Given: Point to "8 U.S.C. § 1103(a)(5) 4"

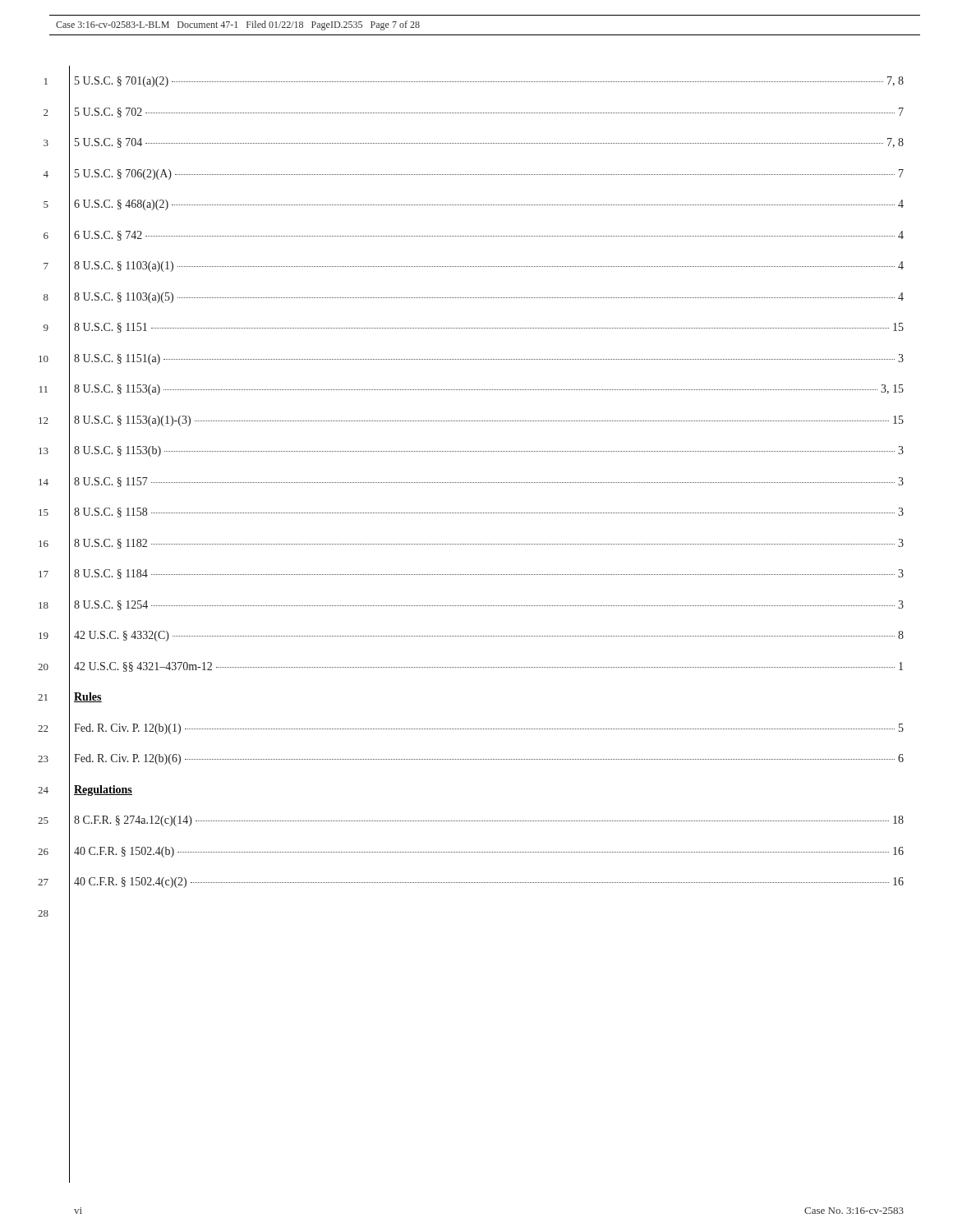Looking at the screenshot, I should [489, 297].
